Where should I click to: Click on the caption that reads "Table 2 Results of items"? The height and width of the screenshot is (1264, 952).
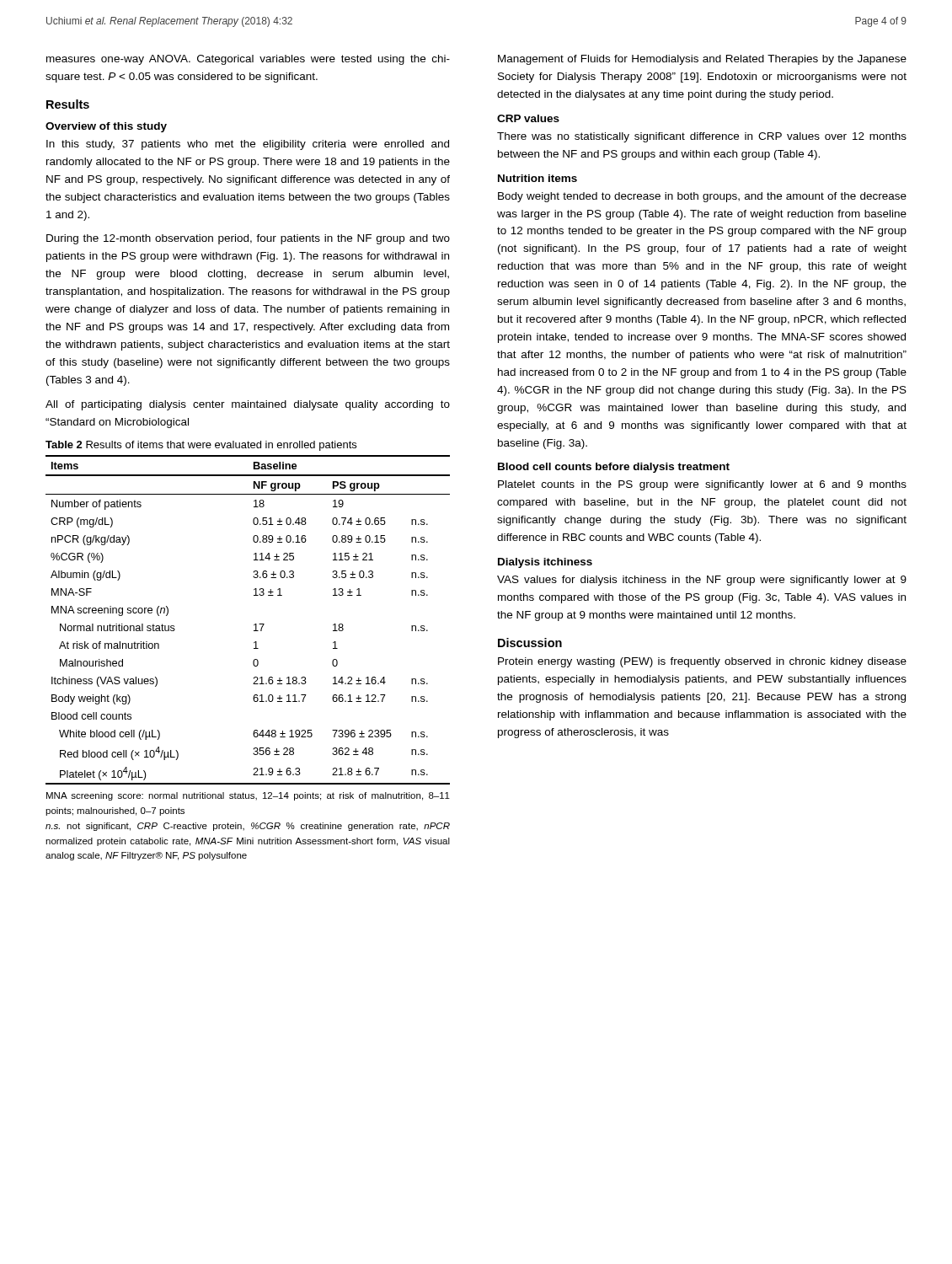pos(201,444)
